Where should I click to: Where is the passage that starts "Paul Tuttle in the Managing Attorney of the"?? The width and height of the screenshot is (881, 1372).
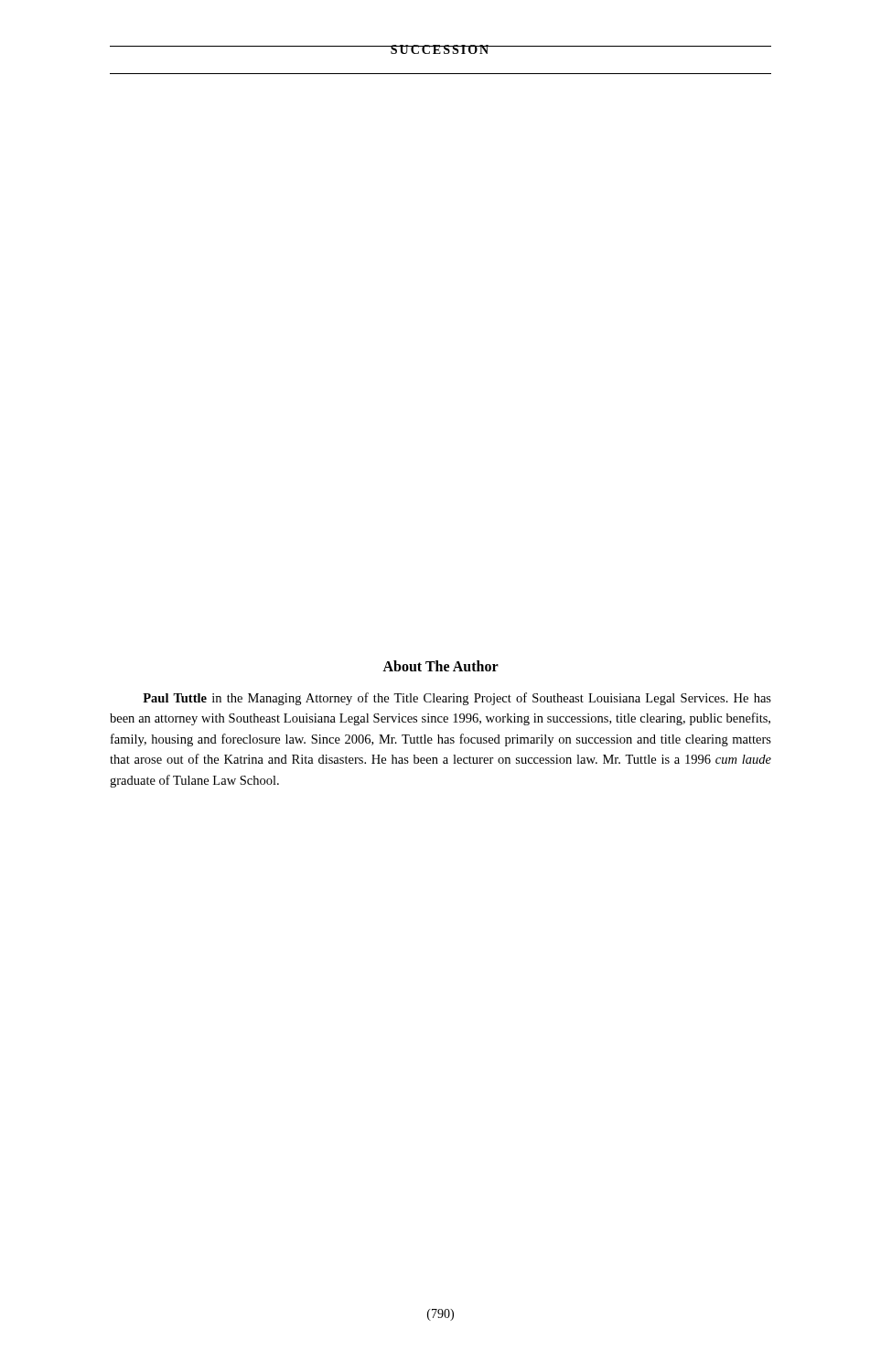tap(440, 739)
